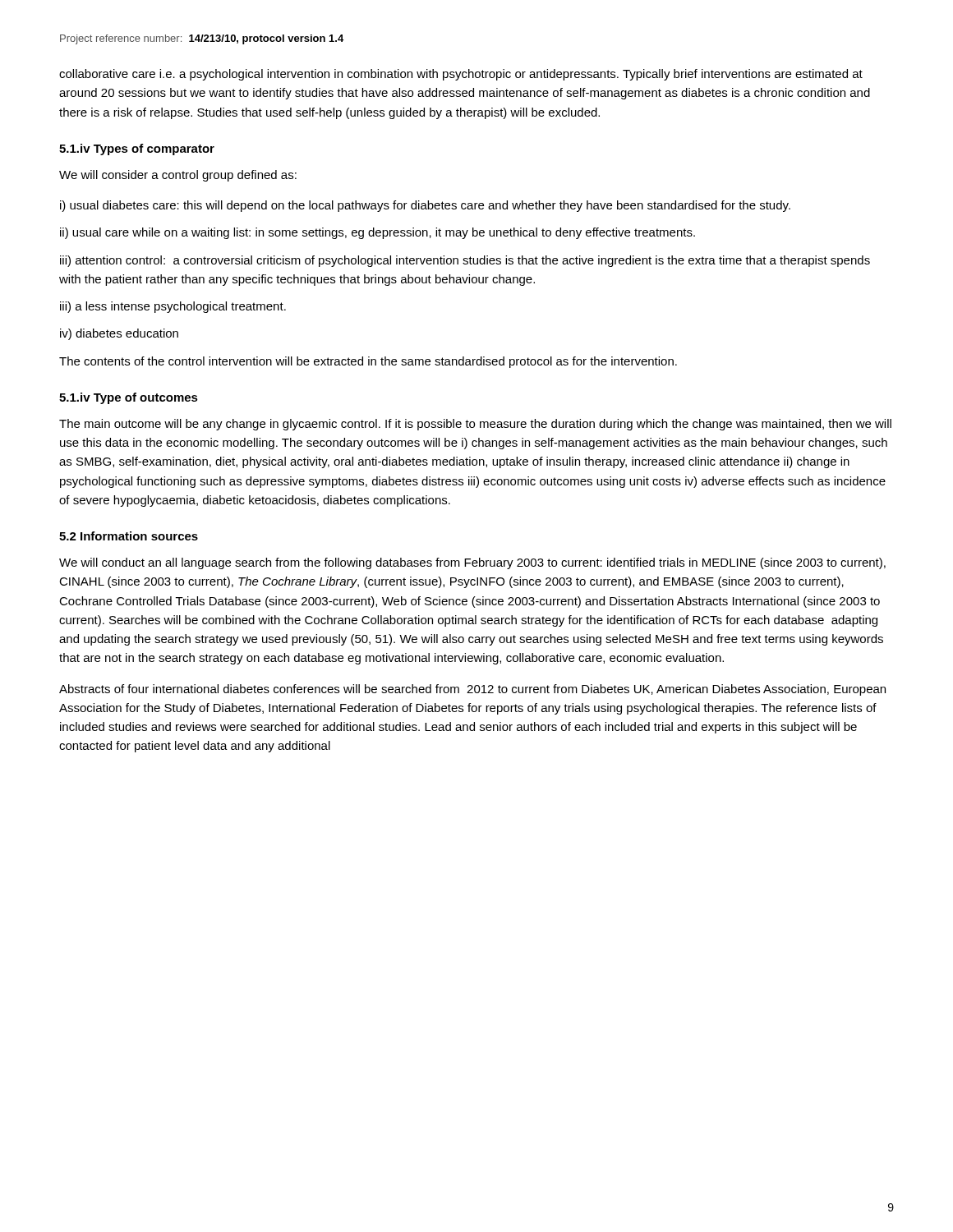Image resolution: width=953 pixels, height=1232 pixels.
Task: Point to the region starting "iv) diabetes education"
Action: (119, 333)
